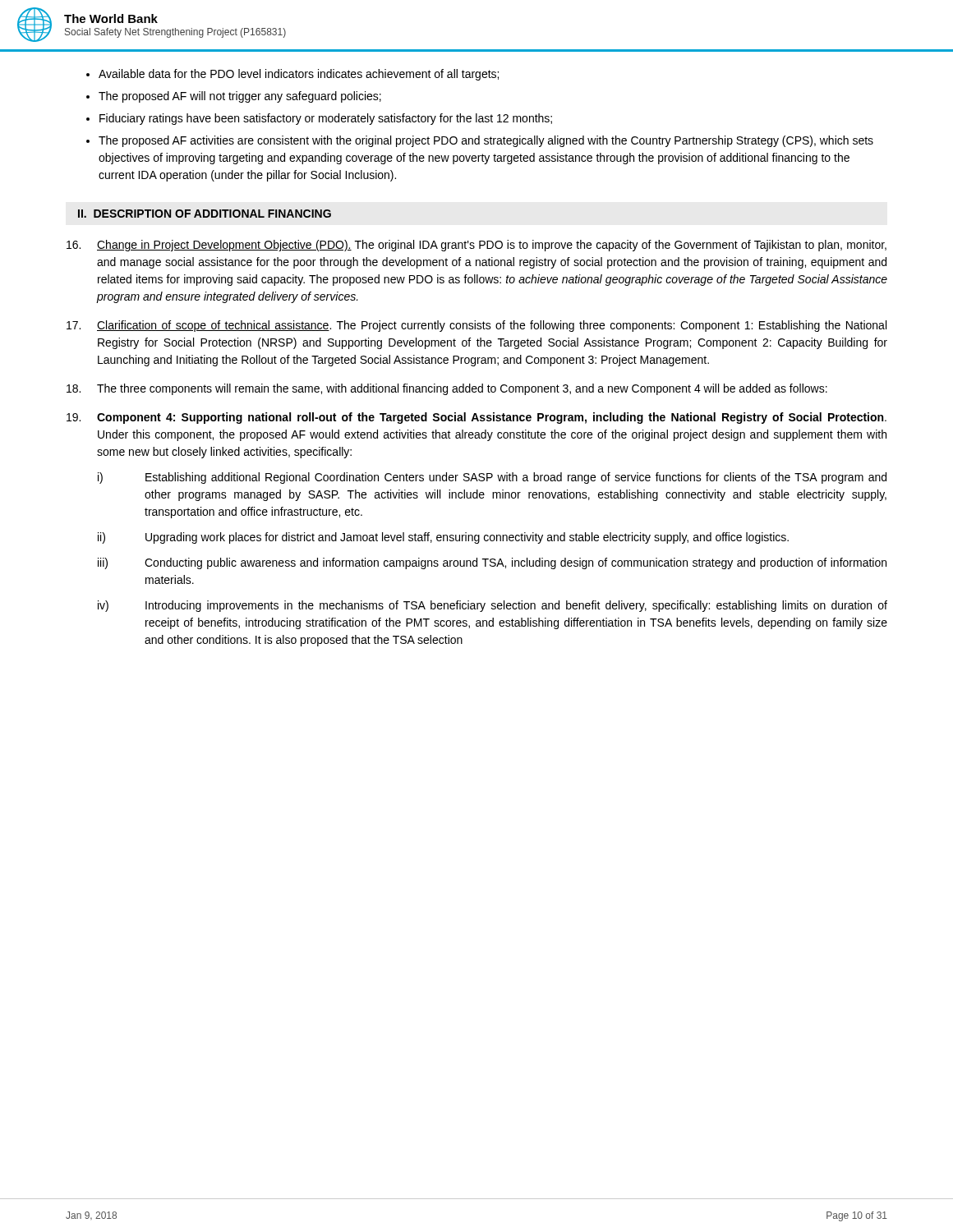Find the text block with the text "Change in Project Development Objective (PDO). The original"
Screen dimensions: 1232x953
click(476, 271)
